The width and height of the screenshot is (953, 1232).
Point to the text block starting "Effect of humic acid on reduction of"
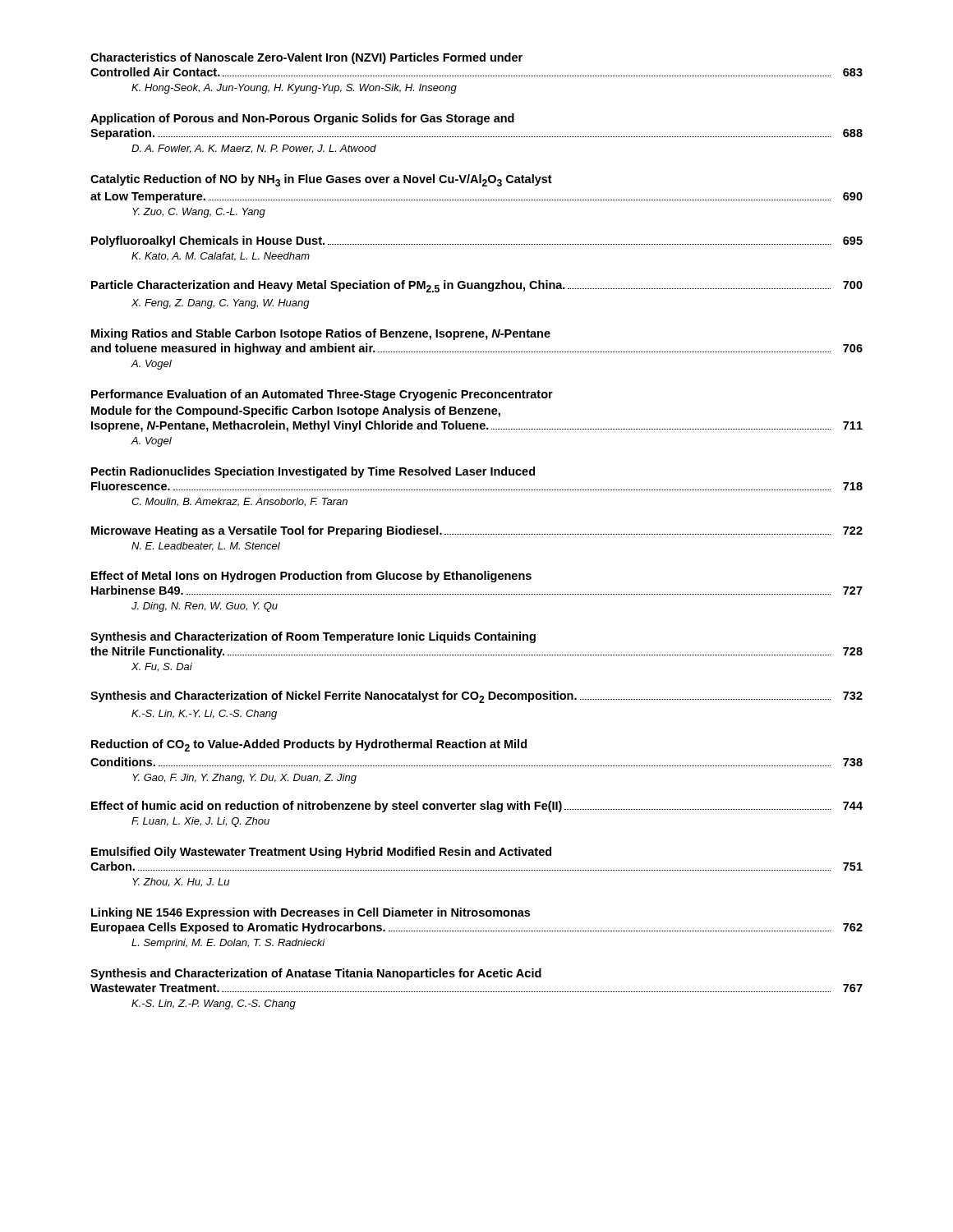pos(476,814)
